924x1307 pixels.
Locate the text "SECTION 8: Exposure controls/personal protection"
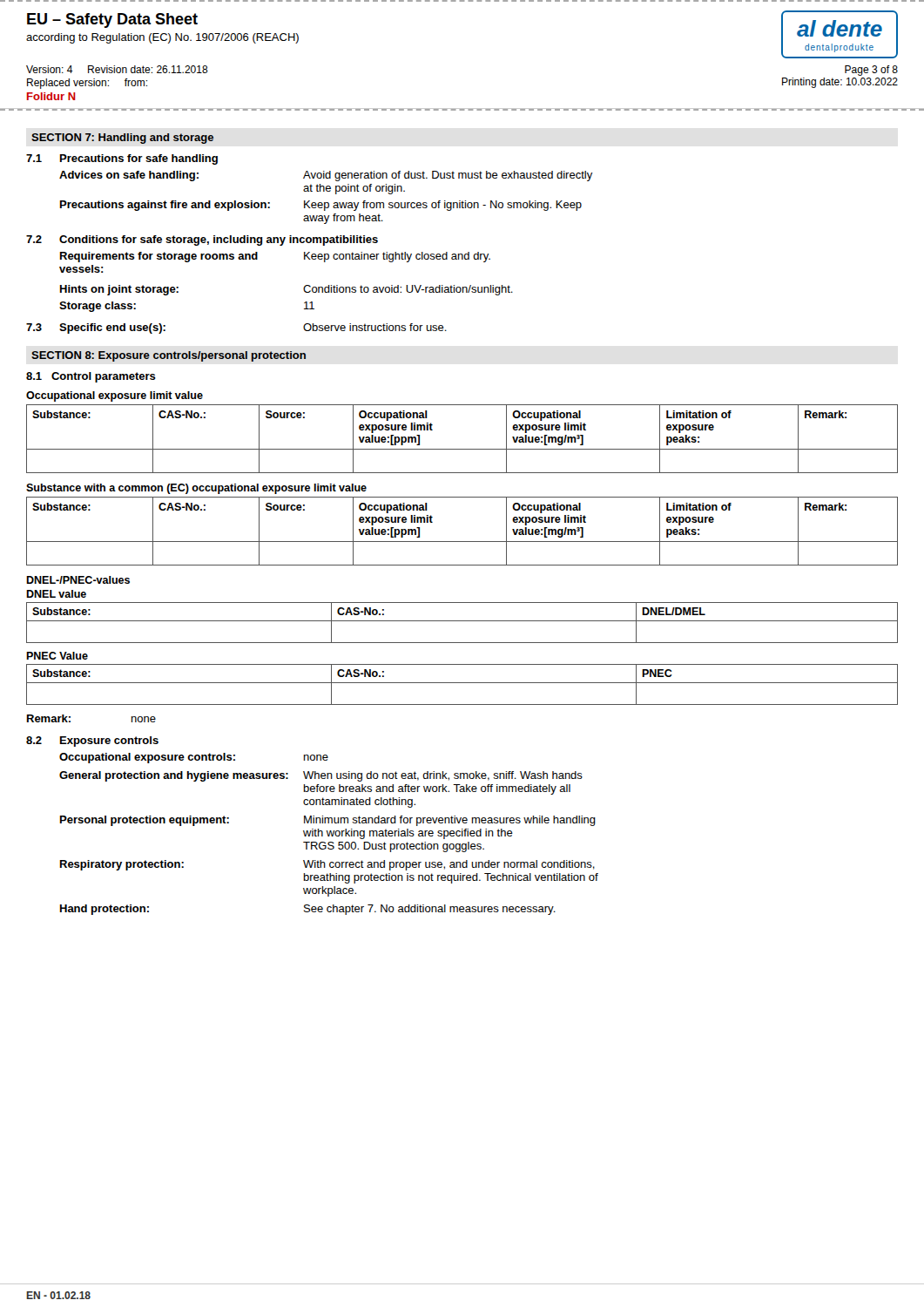[x=169, y=355]
